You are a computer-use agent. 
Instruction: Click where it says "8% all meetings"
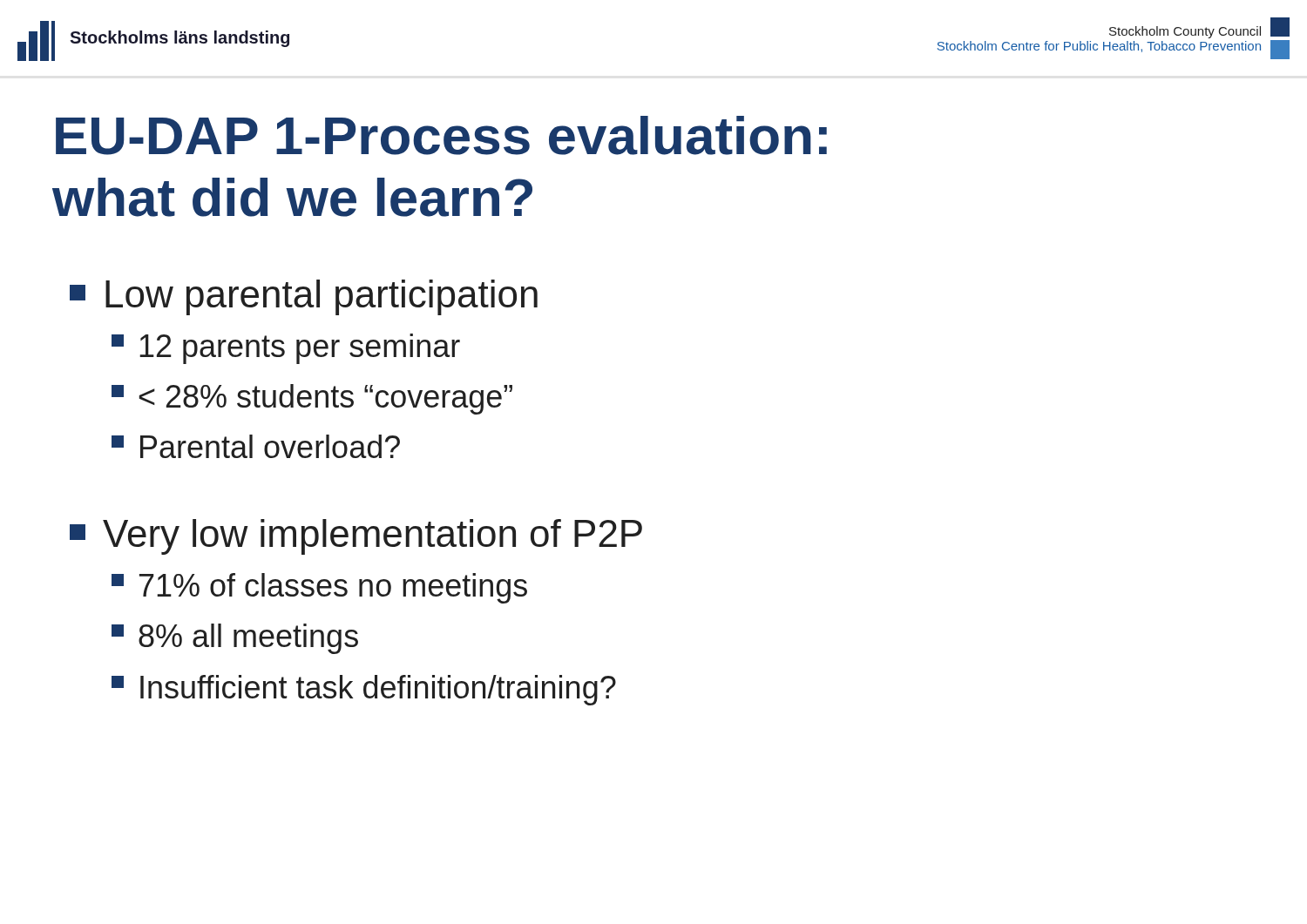point(235,637)
